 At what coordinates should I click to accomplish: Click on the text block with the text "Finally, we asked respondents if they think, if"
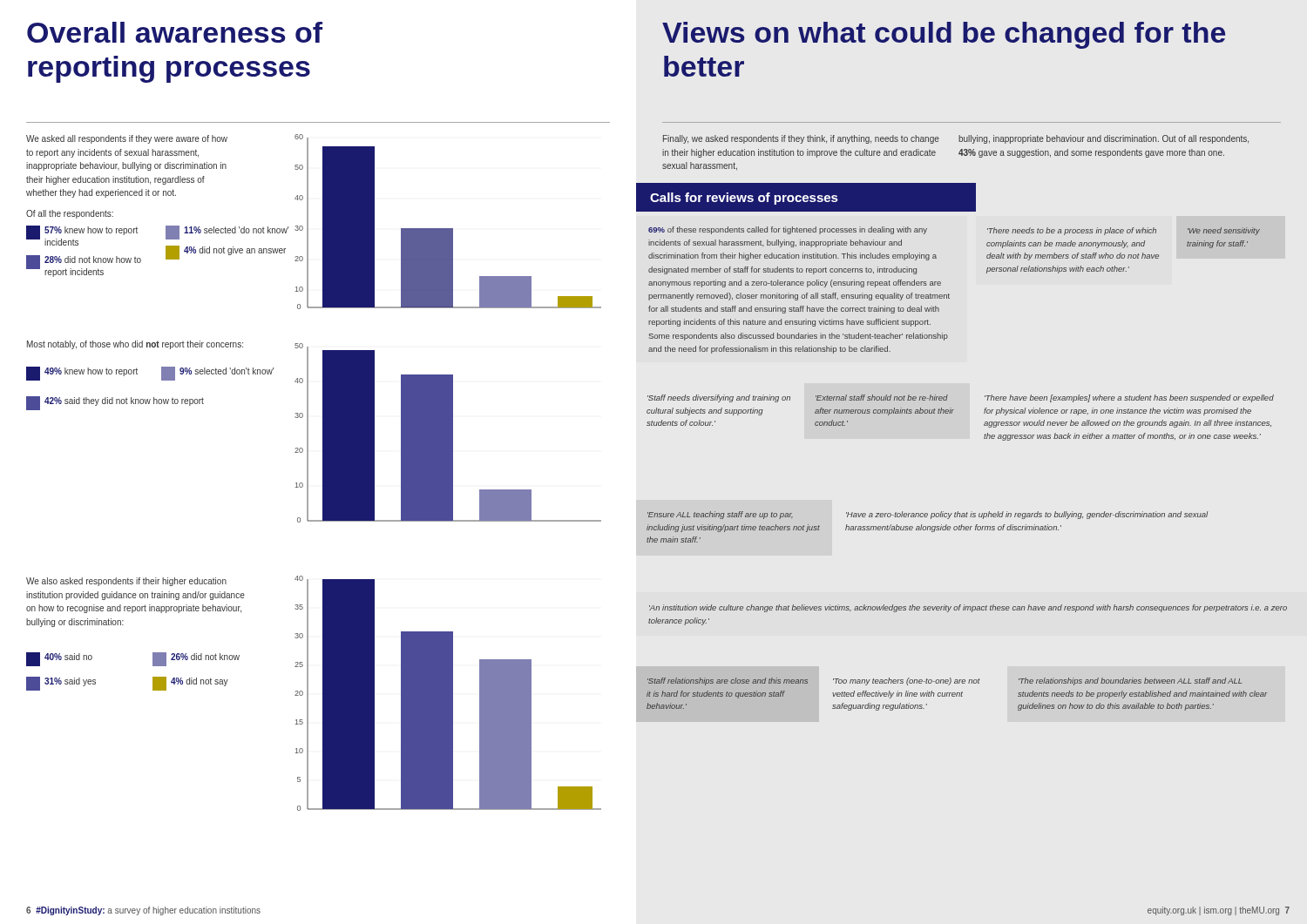[x=801, y=152]
